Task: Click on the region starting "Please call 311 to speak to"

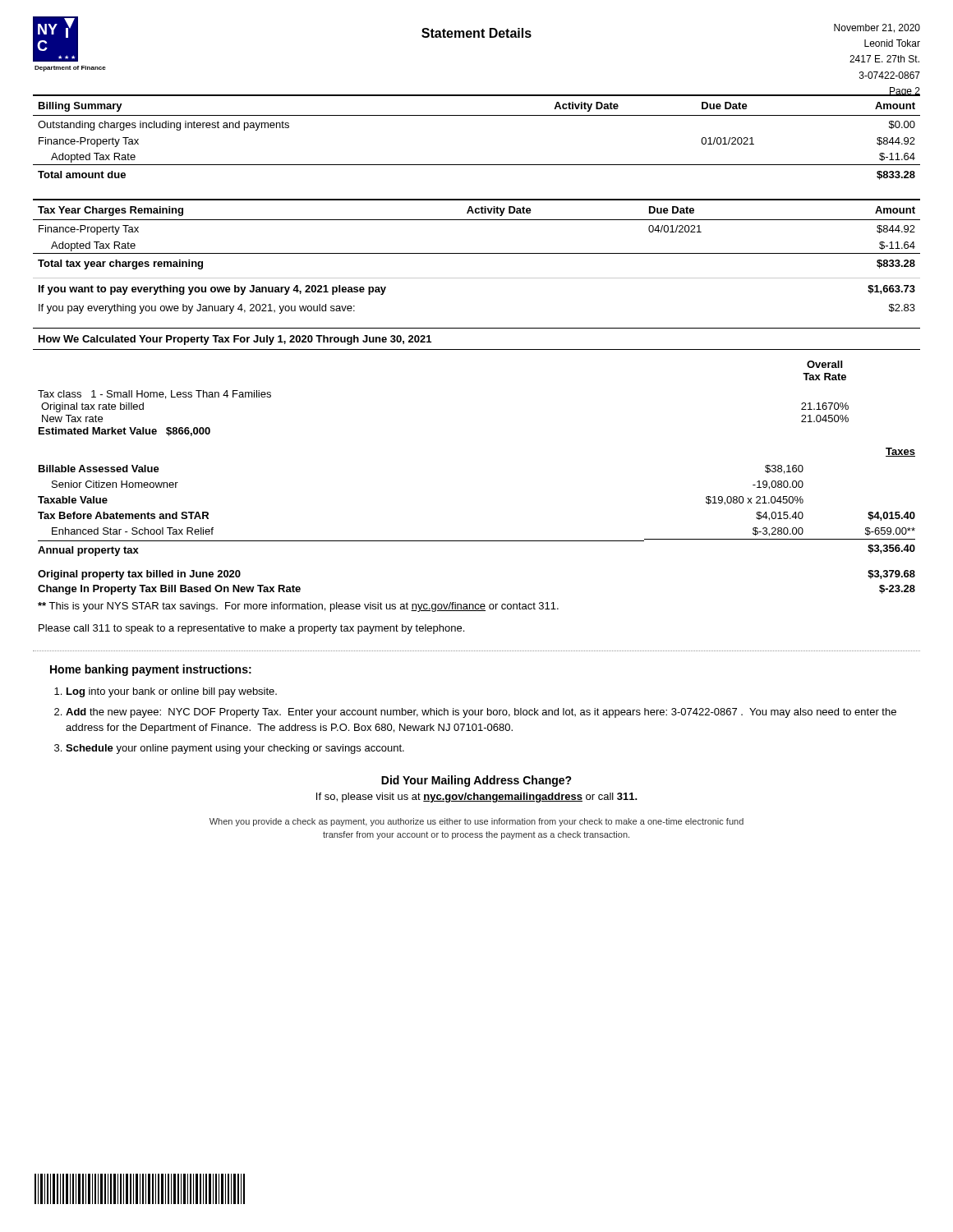Action: [x=252, y=628]
